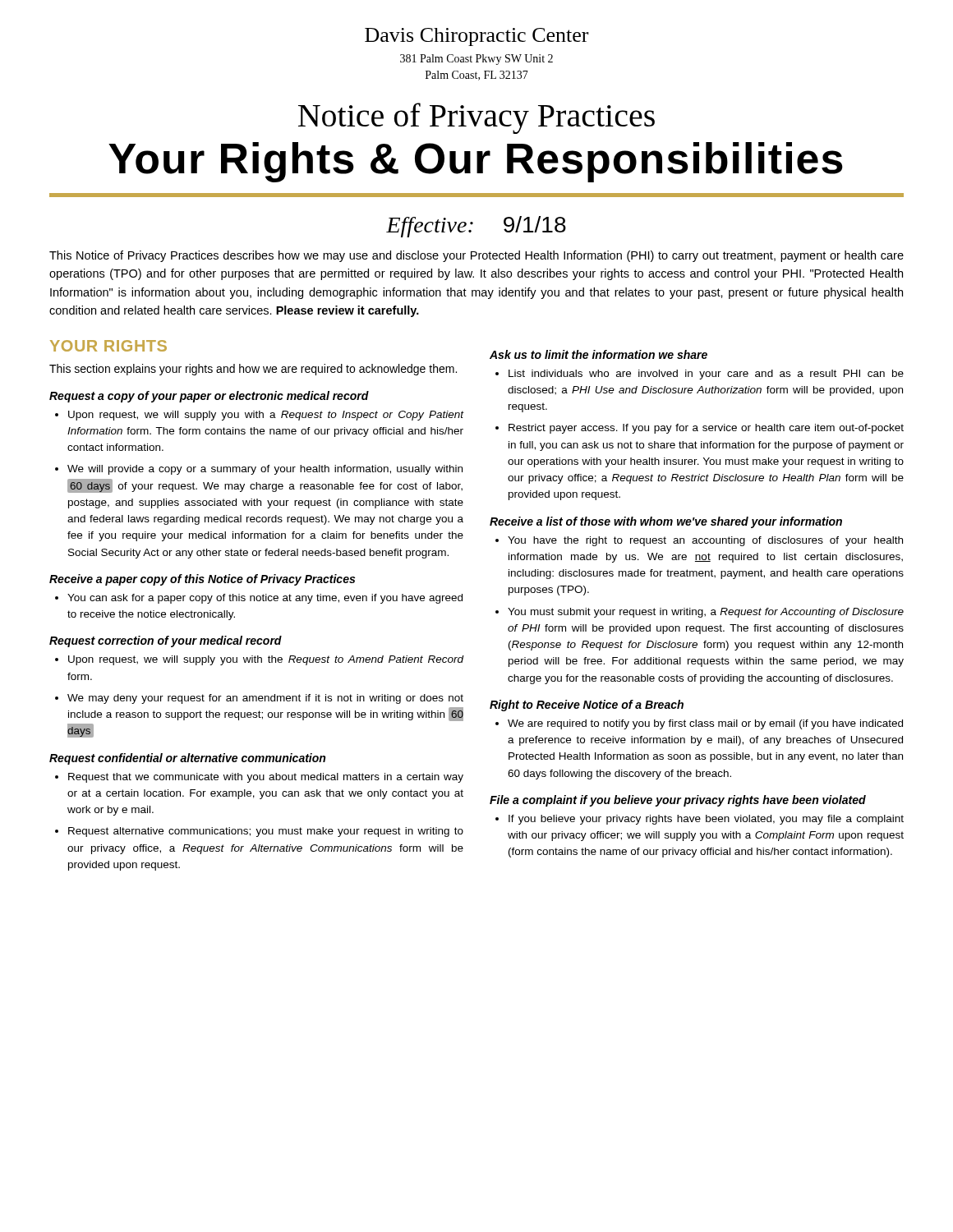Click on the list item containing "List individuals who are involved in your care"
This screenshot has width=953, height=1232.
(706, 390)
